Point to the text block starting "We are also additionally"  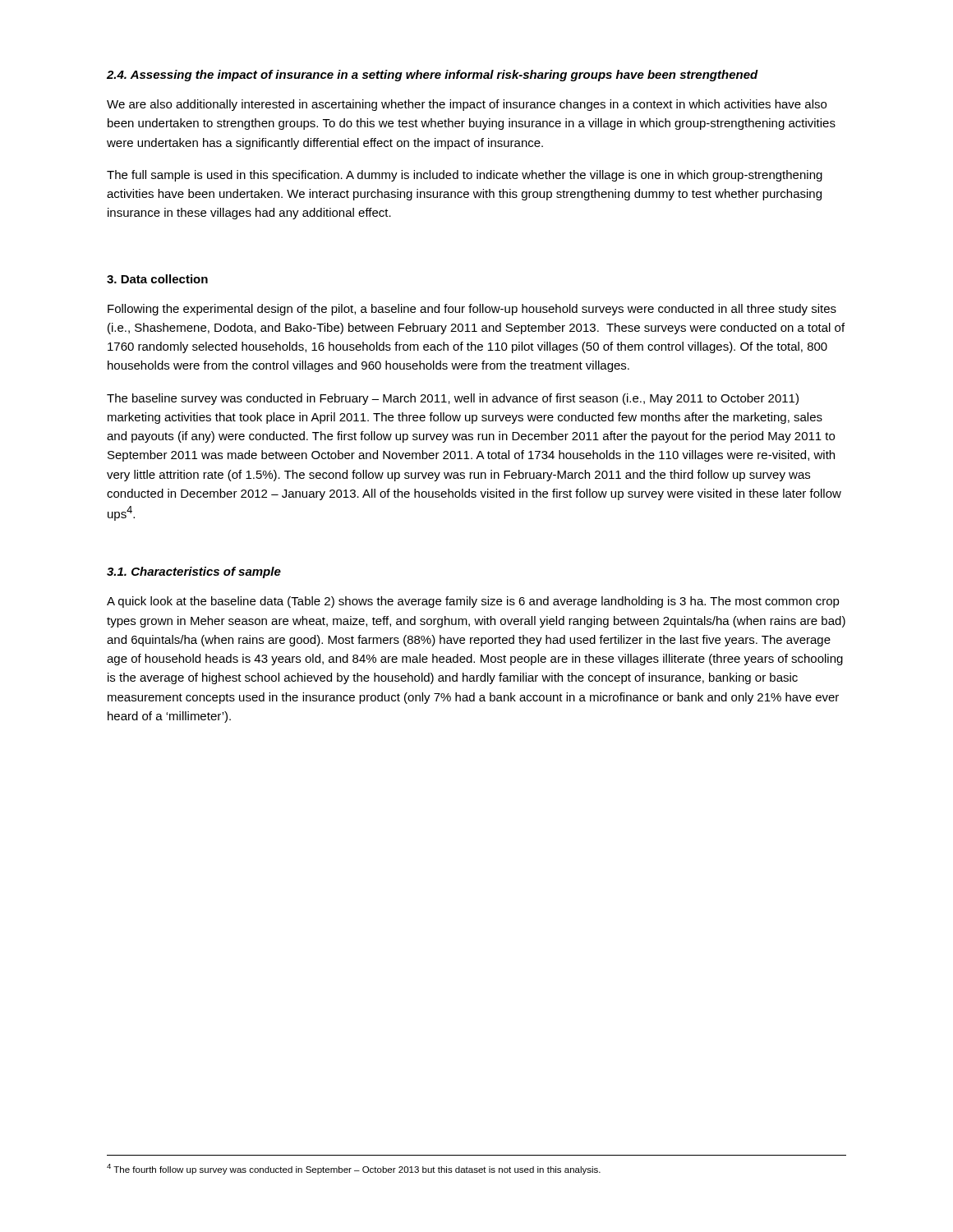tap(471, 123)
